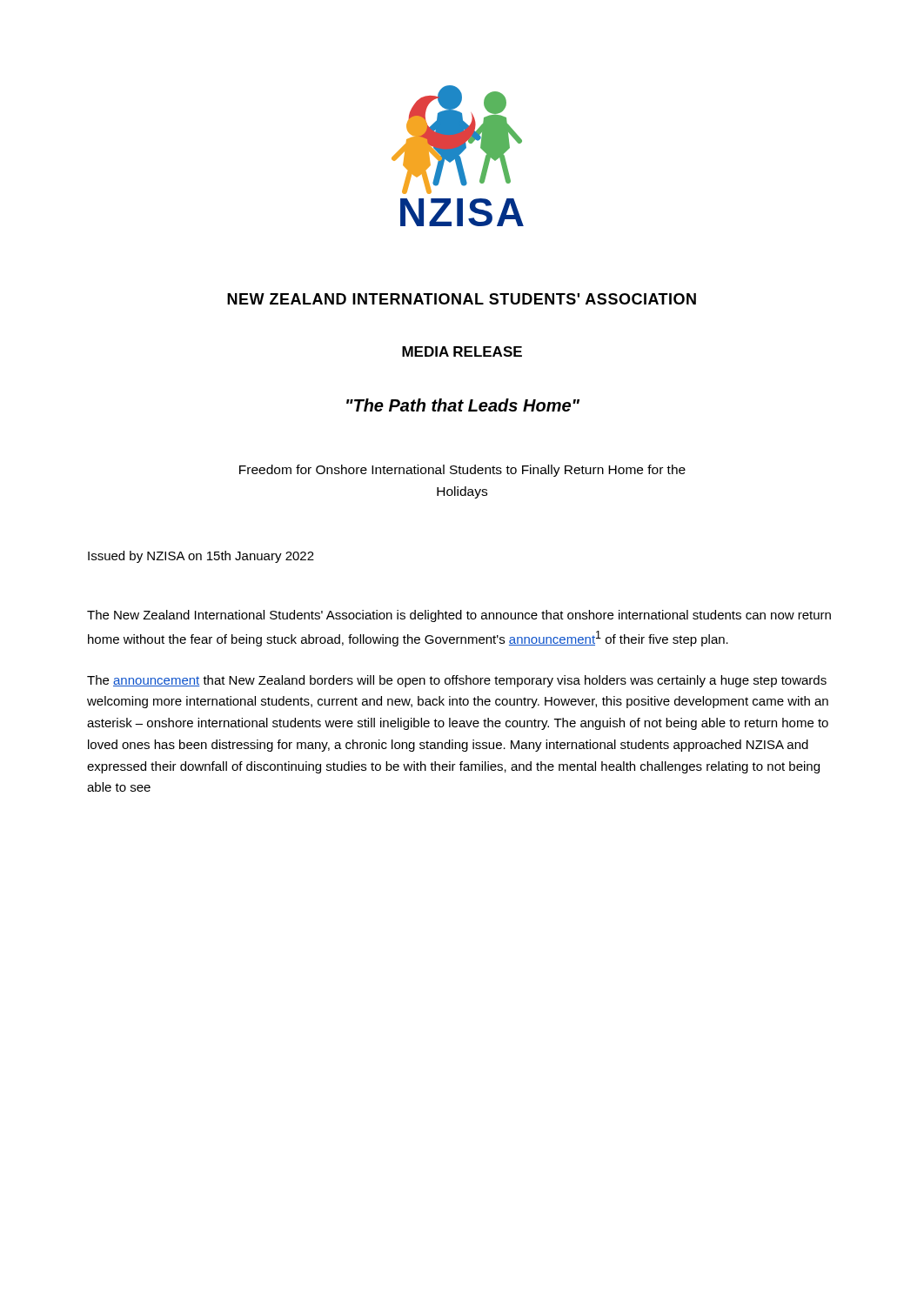Click on the passage starting "The New Zealand International Students' Association is"
The image size is (924, 1305).
point(459,627)
